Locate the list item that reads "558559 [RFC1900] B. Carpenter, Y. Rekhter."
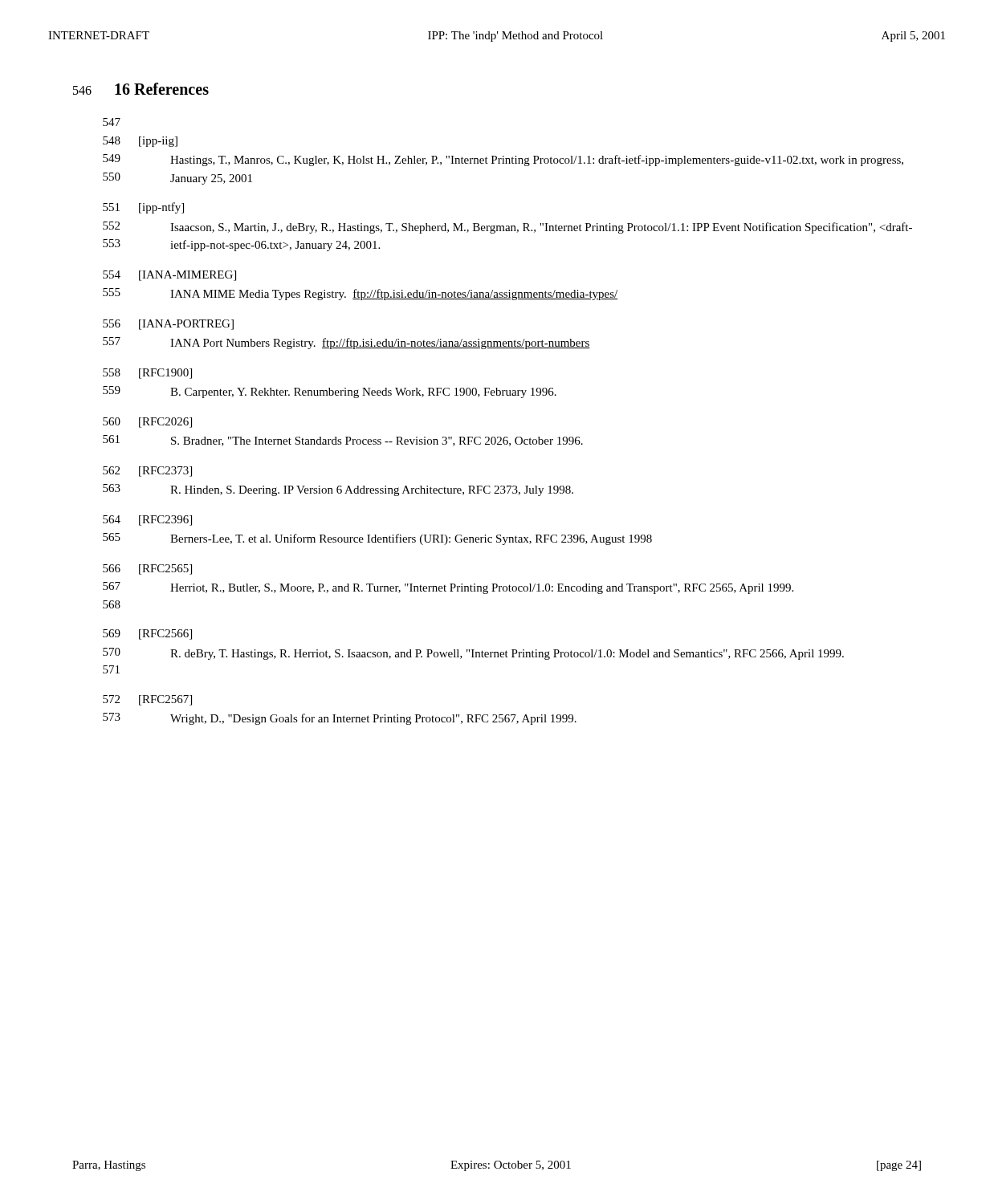Viewport: 994px width, 1204px height. [x=497, y=382]
